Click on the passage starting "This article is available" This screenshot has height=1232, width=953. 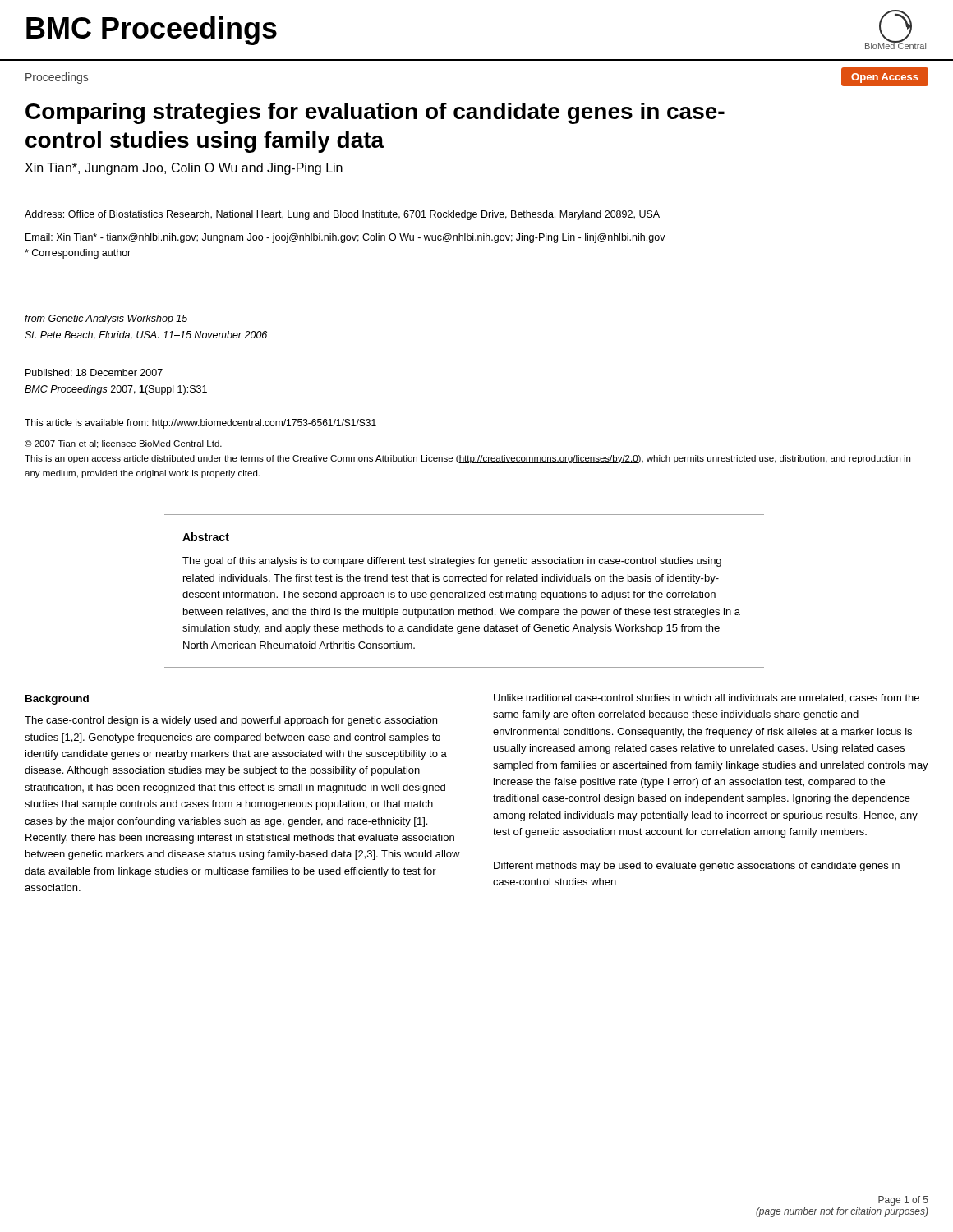click(x=201, y=423)
